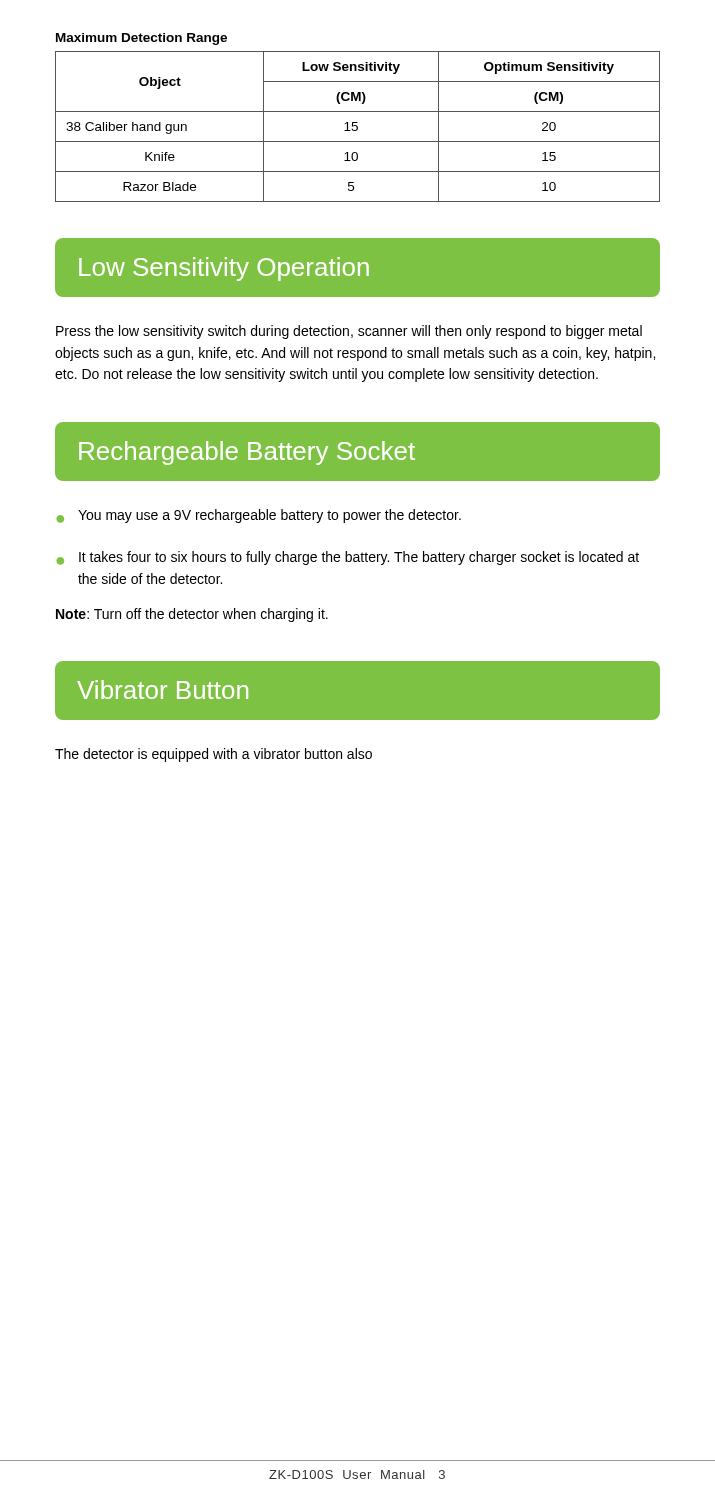Locate the block of text that opens with "Press the low sensitivity"
Image resolution: width=715 pixels, height=1500 pixels.
(x=358, y=354)
